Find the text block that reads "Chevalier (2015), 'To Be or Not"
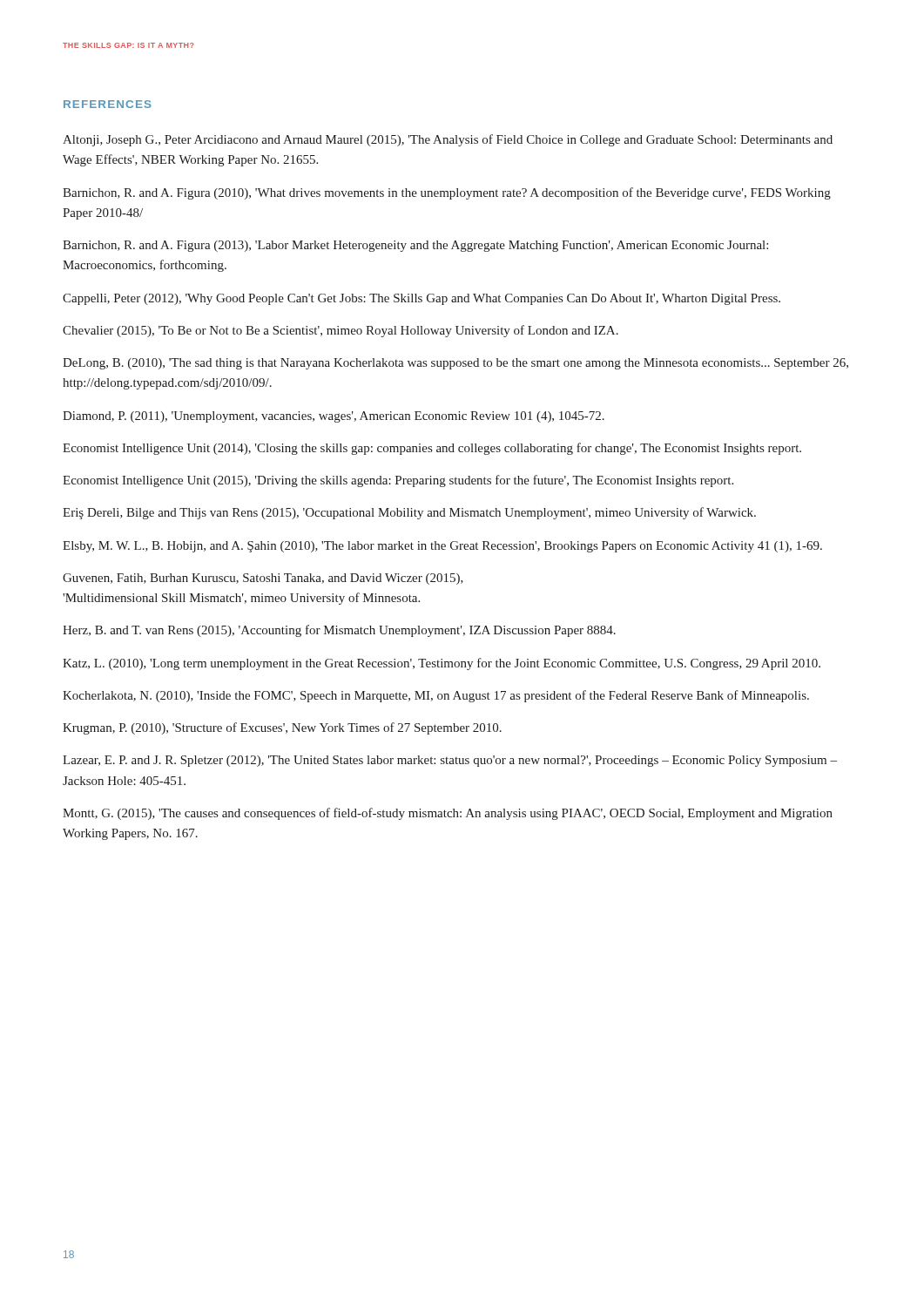The width and height of the screenshot is (924, 1307). pos(341,330)
